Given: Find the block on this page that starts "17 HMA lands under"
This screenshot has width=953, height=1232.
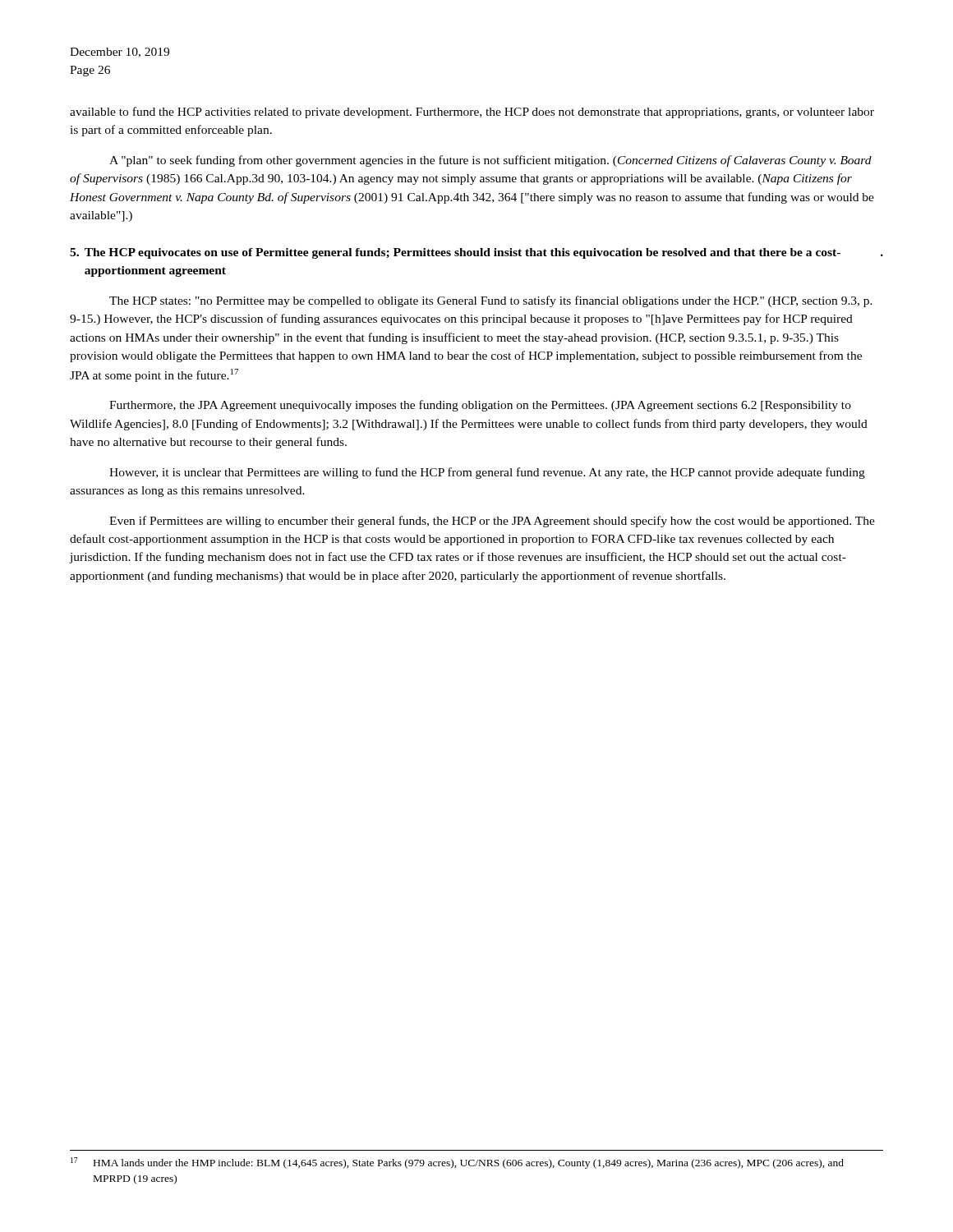Looking at the screenshot, I should [x=476, y=1171].
